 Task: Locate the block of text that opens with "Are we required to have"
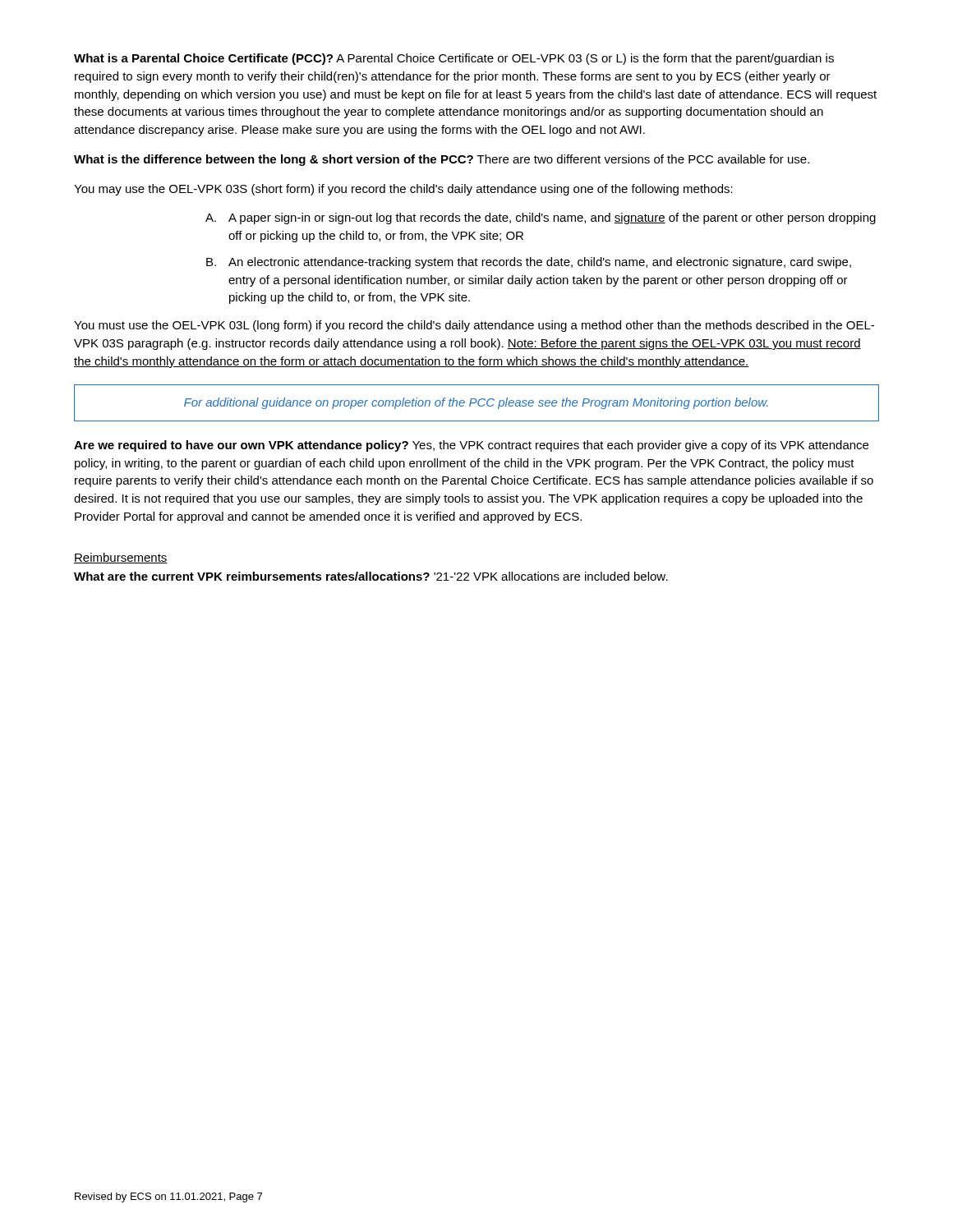pos(476,481)
